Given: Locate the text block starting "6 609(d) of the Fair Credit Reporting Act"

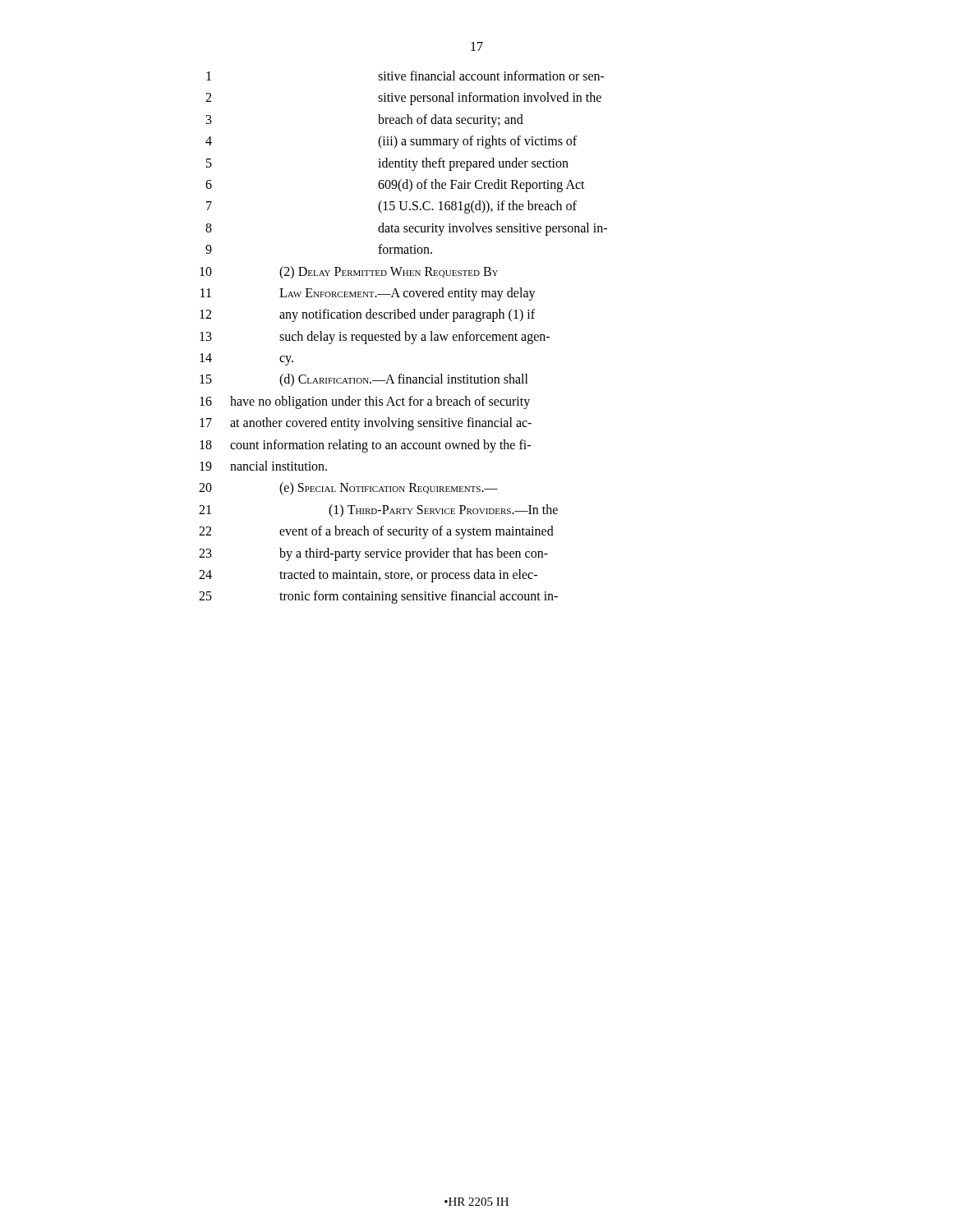Looking at the screenshot, I should point(476,185).
